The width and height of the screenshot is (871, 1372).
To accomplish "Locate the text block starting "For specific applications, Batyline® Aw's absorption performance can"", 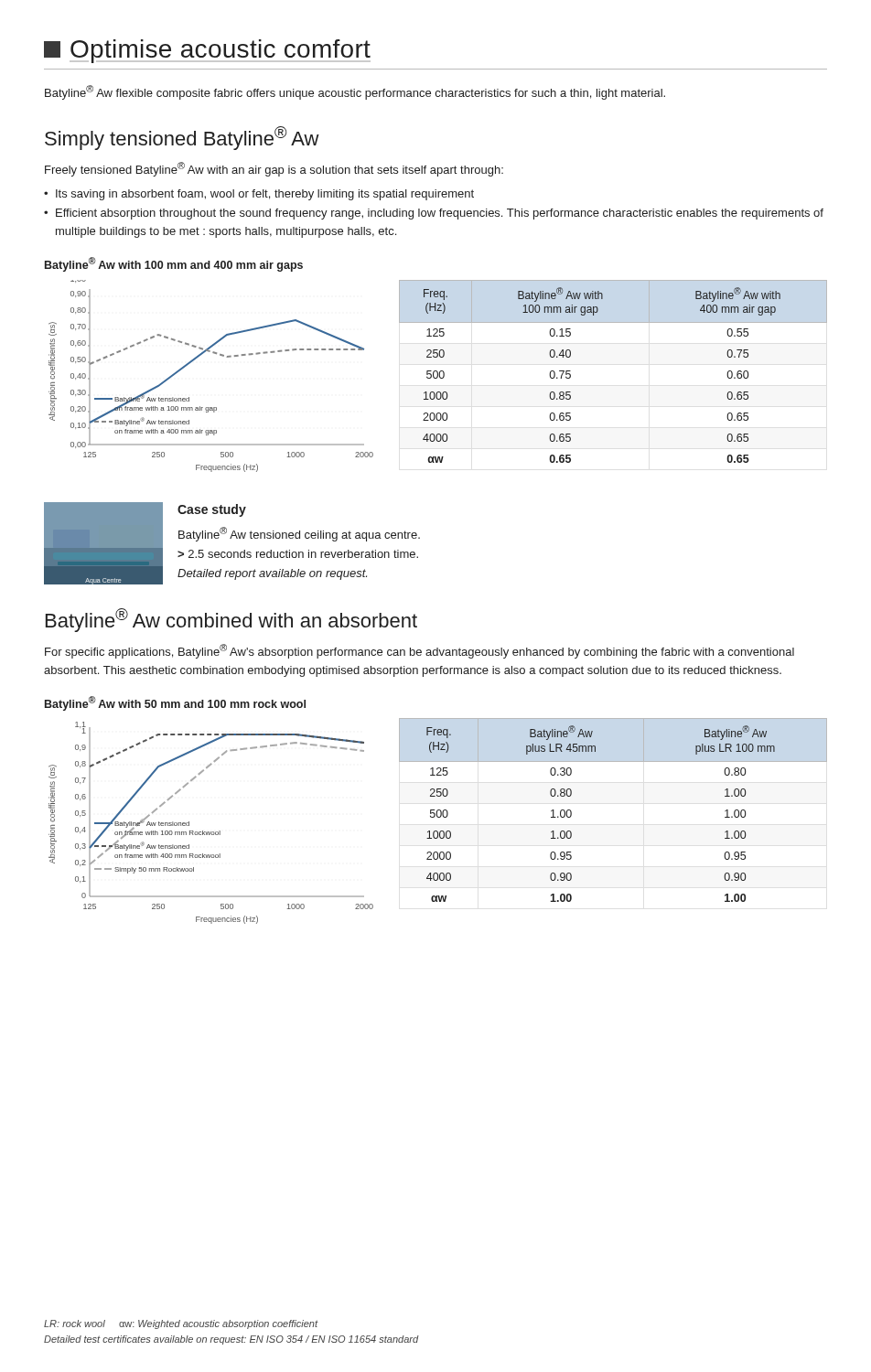I will [x=419, y=659].
